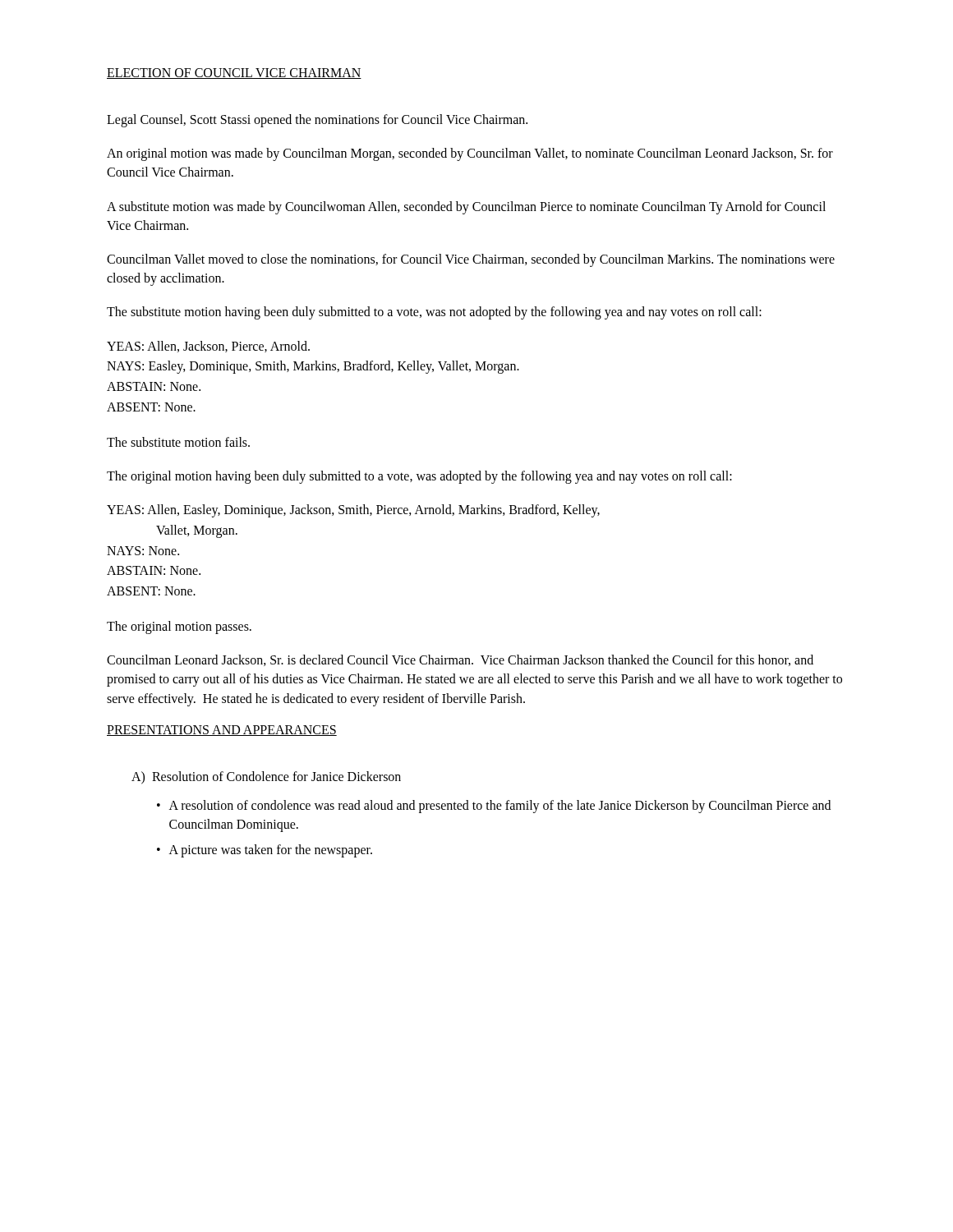Select the text block that reads "Councilman Leonard Jackson, Sr. is declared"
The height and width of the screenshot is (1232, 953).
click(x=475, y=679)
